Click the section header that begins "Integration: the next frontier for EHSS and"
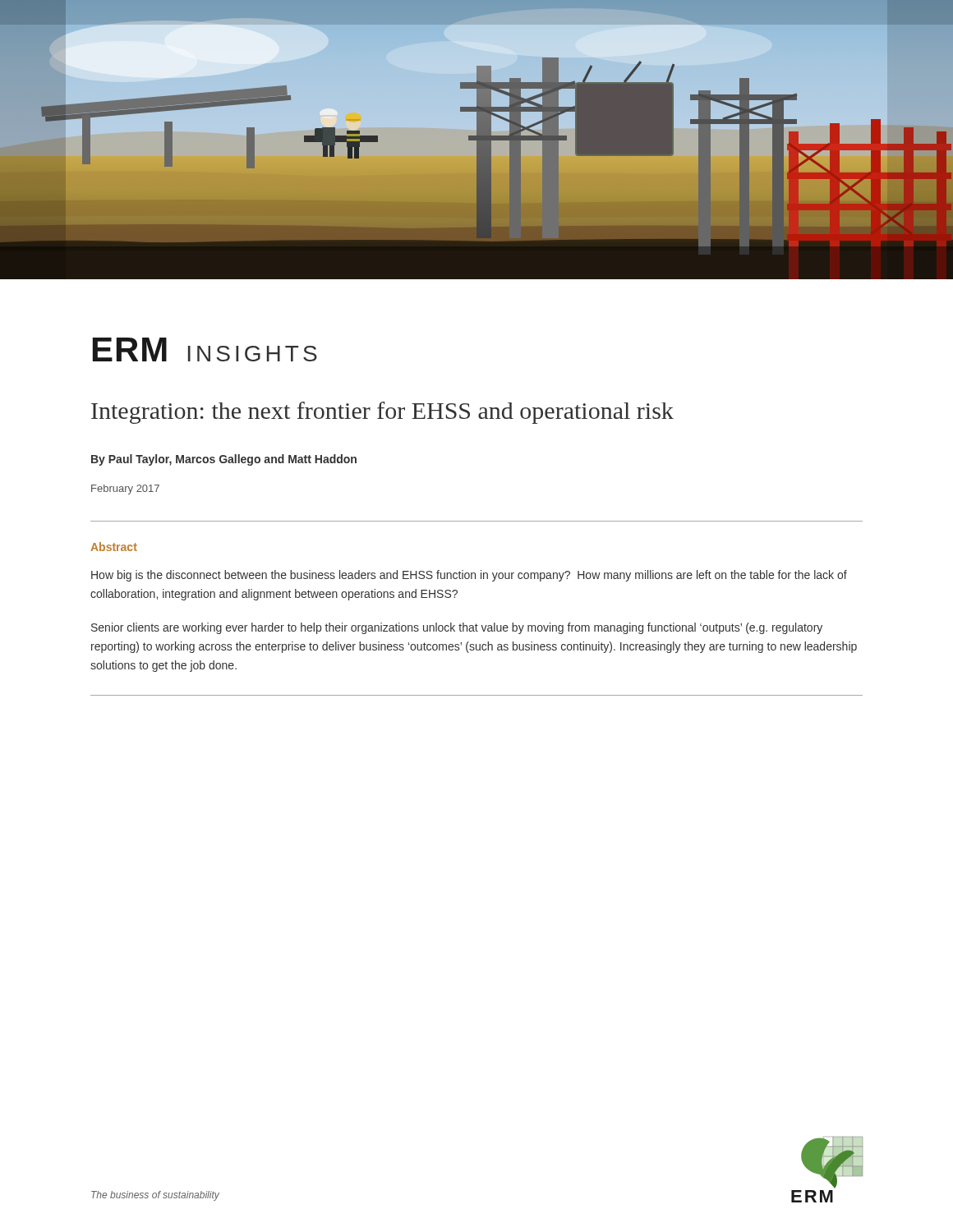The width and height of the screenshot is (953, 1232). pyautogui.click(x=476, y=411)
